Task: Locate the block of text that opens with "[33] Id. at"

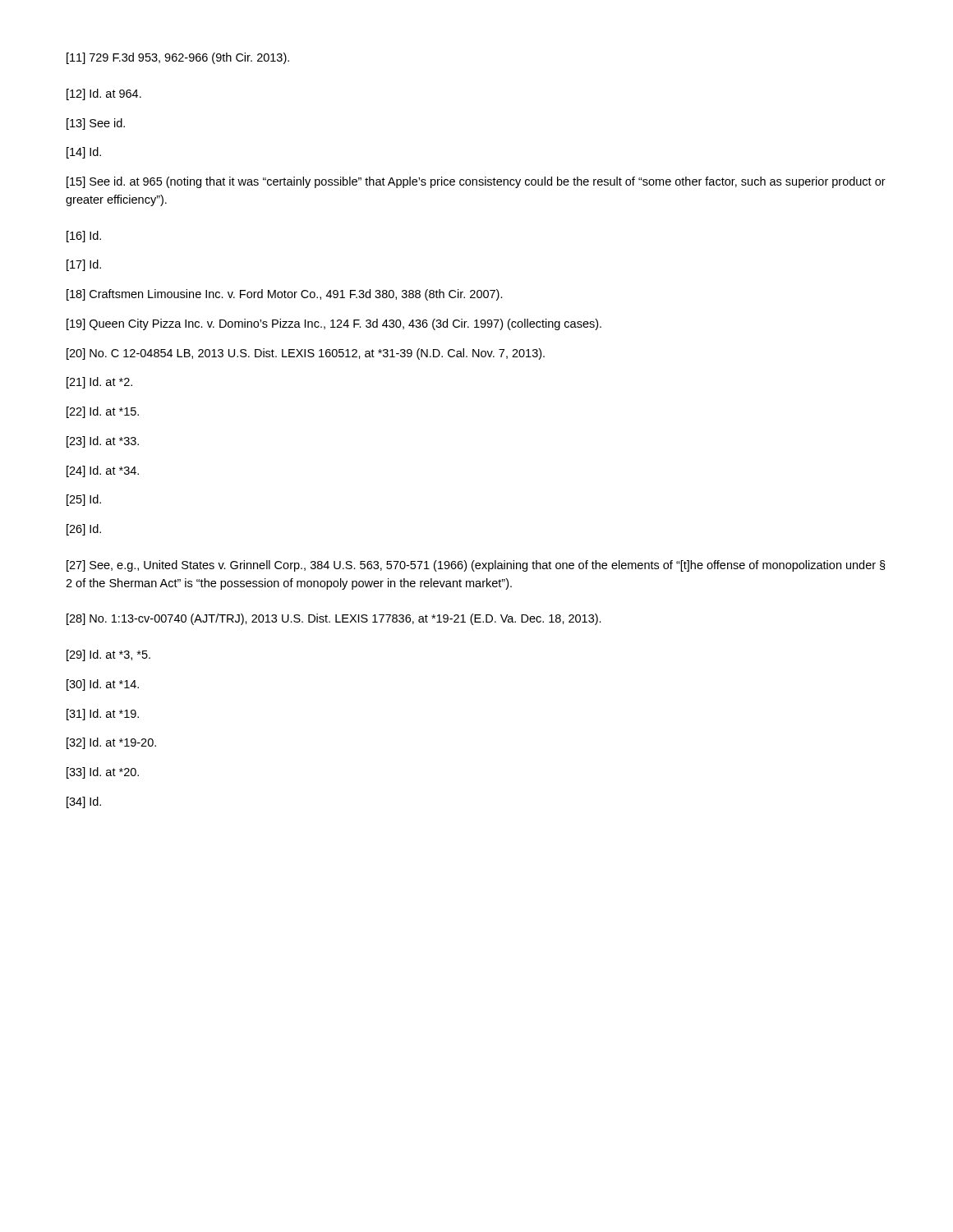Action: [x=103, y=772]
